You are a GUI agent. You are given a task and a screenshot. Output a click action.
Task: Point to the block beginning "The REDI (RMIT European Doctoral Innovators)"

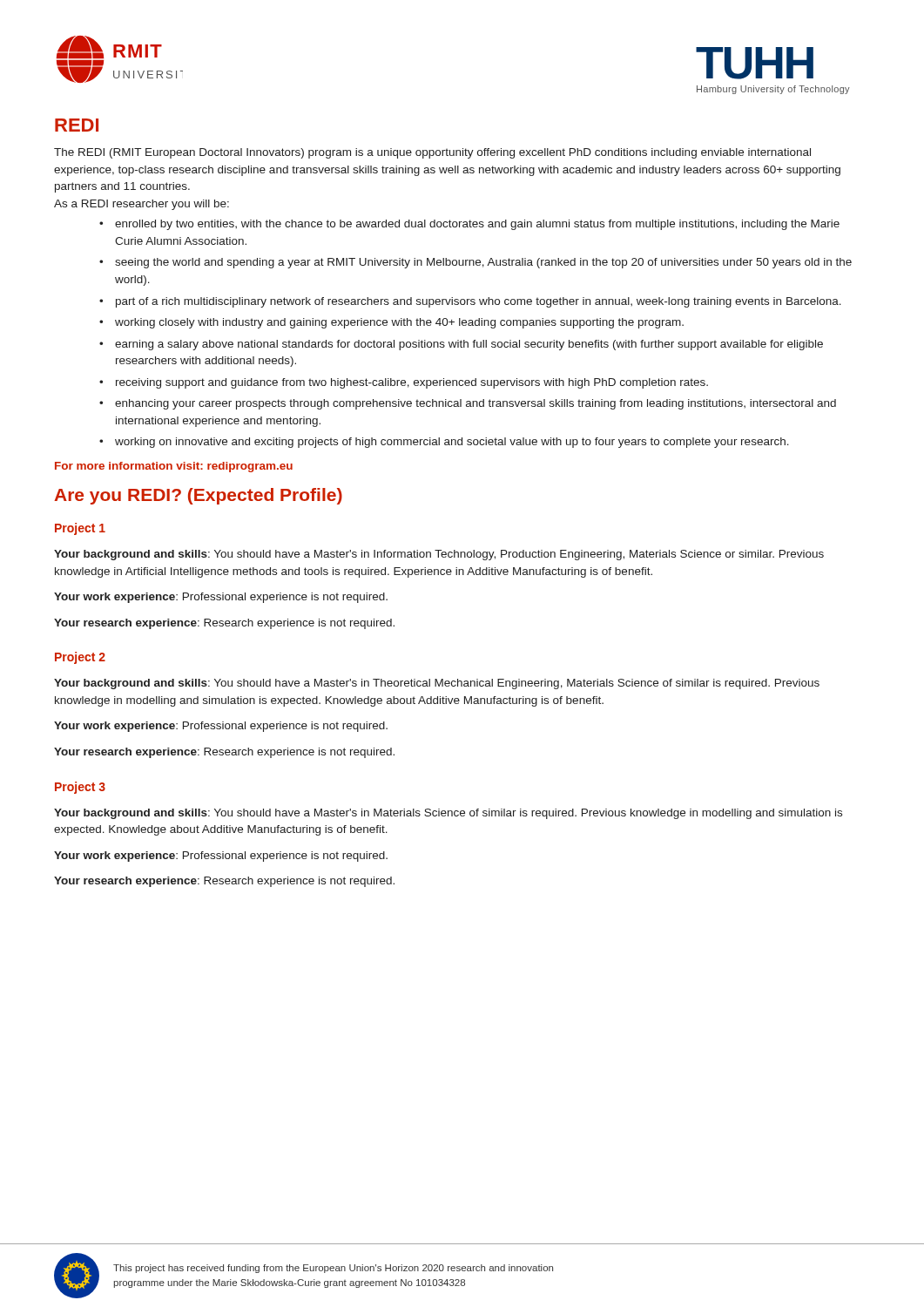448,178
